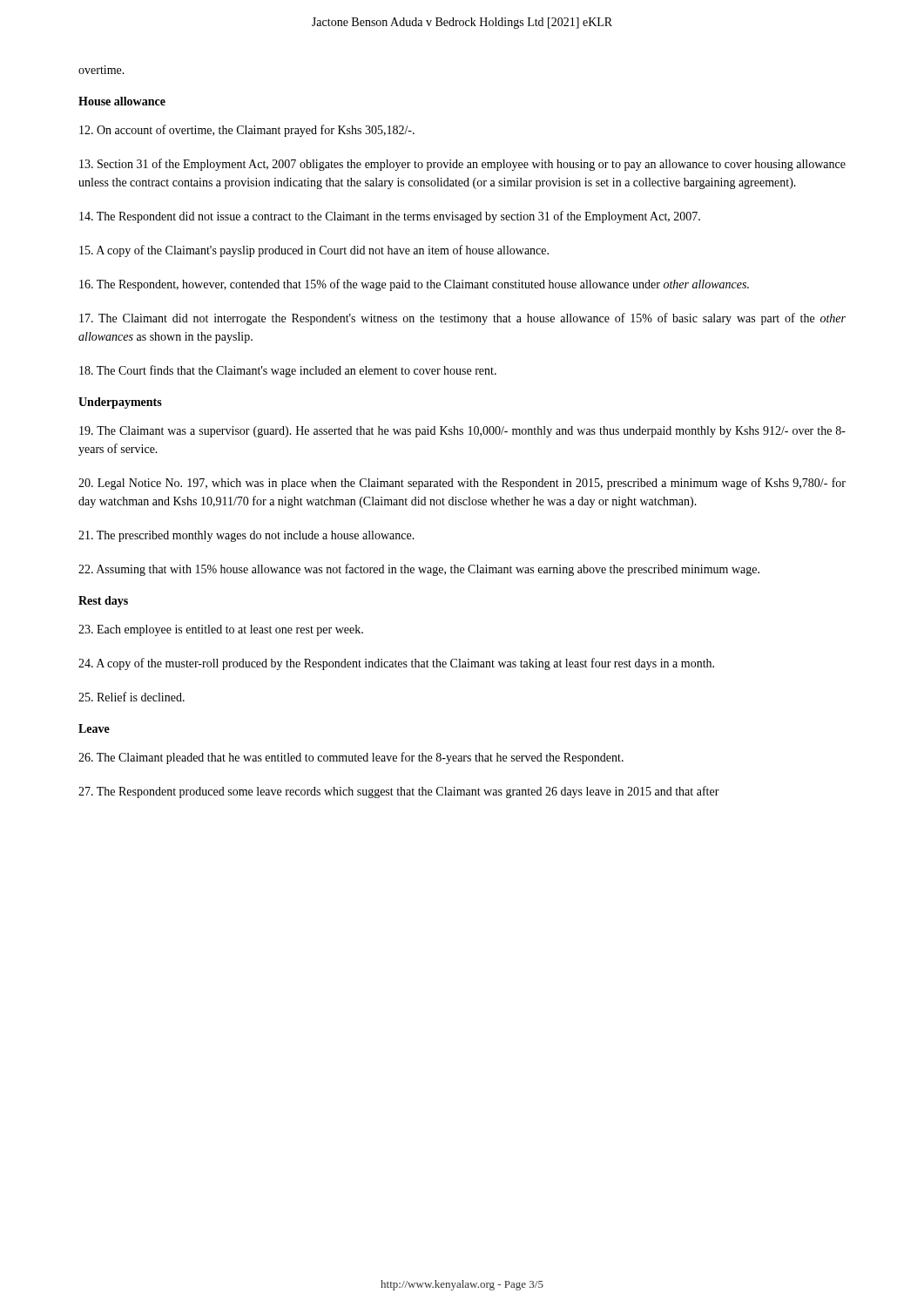Find the text block starting "Legal Notice No. 197, which was"
This screenshot has width=924, height=1307.
tap(462, 492)
